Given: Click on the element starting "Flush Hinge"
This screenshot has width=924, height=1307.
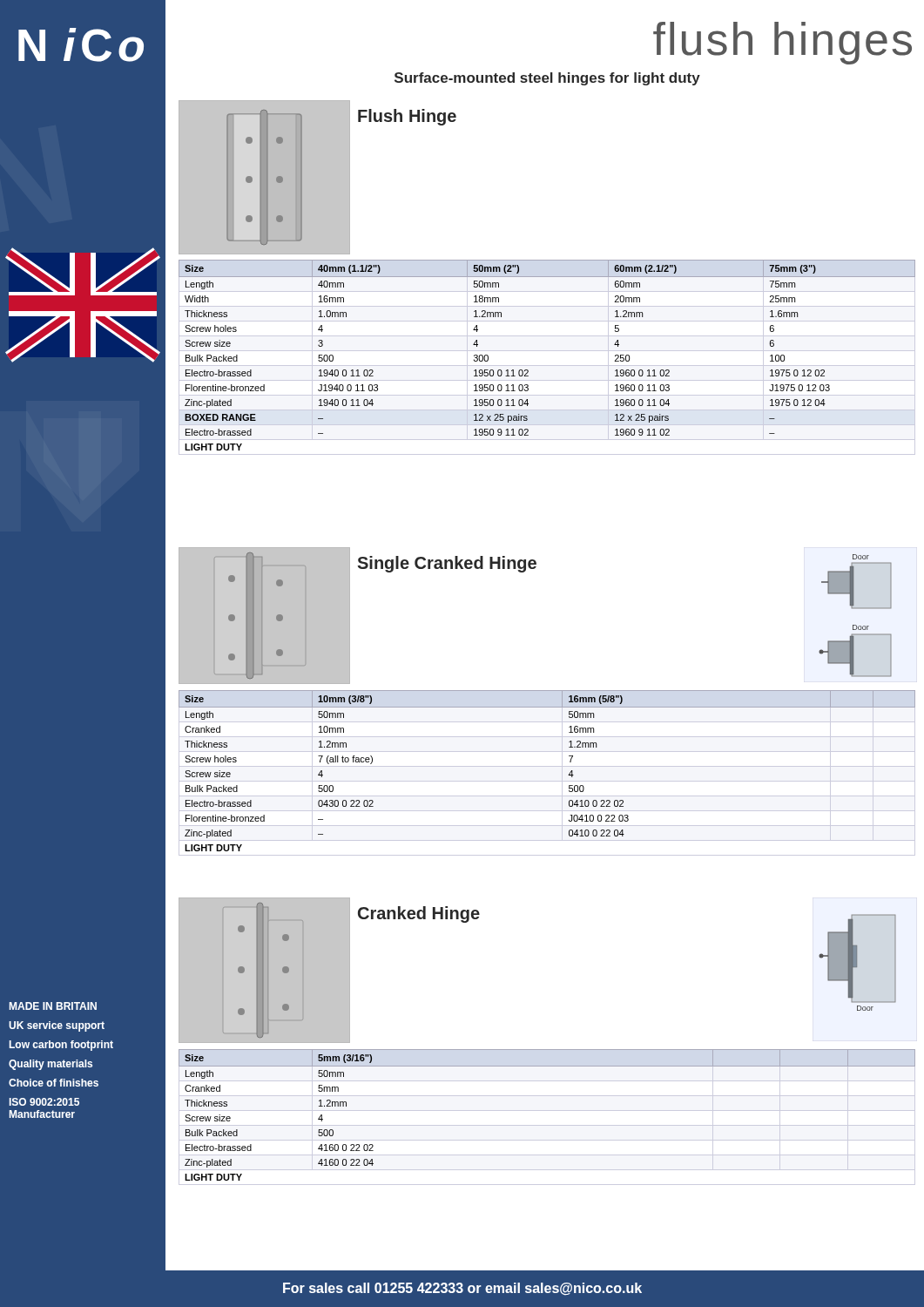Looking at the screenshot, I should (x=407, y=116).
